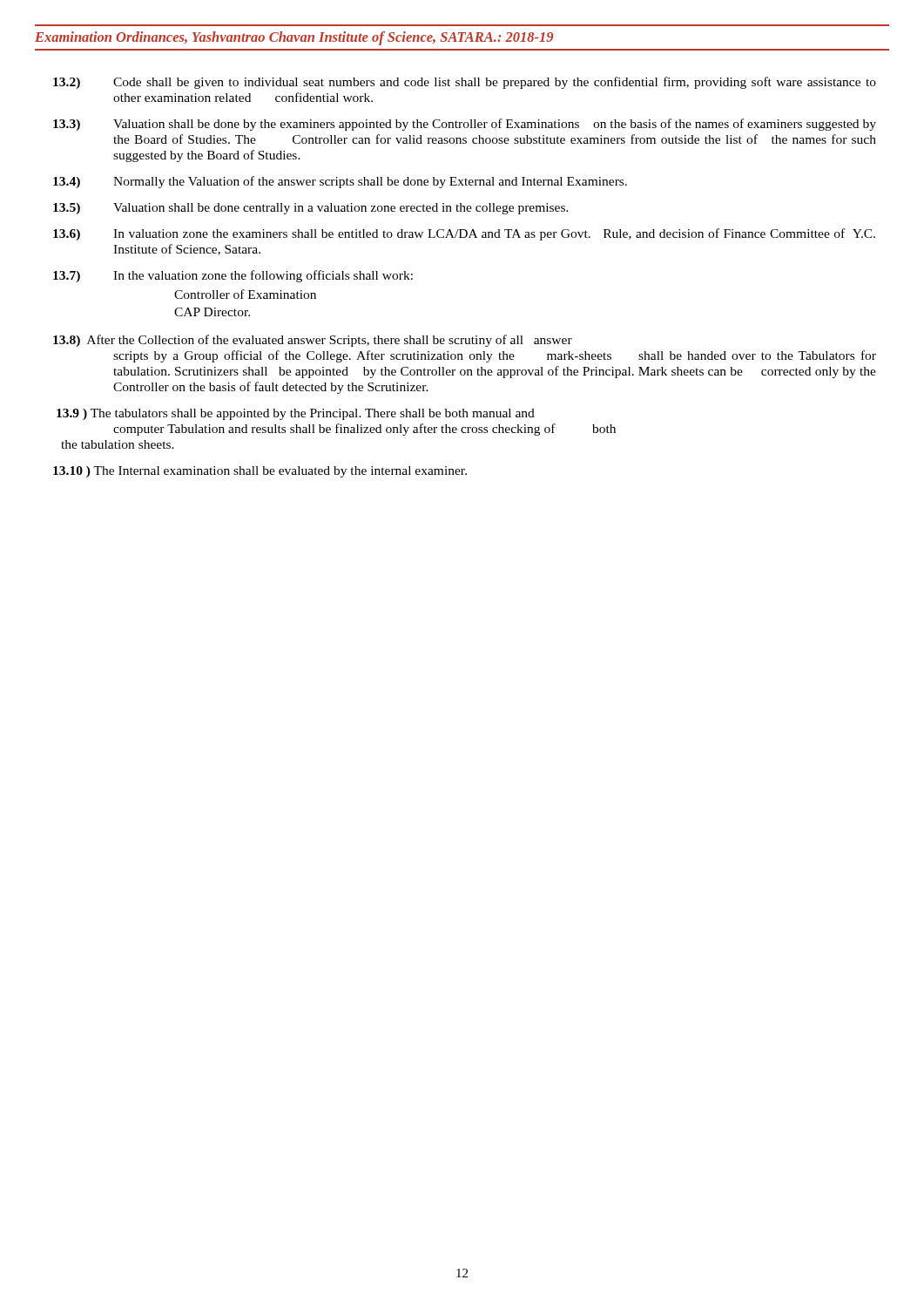Click the passage that begins "13.3) Valuation shall"
924x1307 pixels.
(x=464, y=139)
